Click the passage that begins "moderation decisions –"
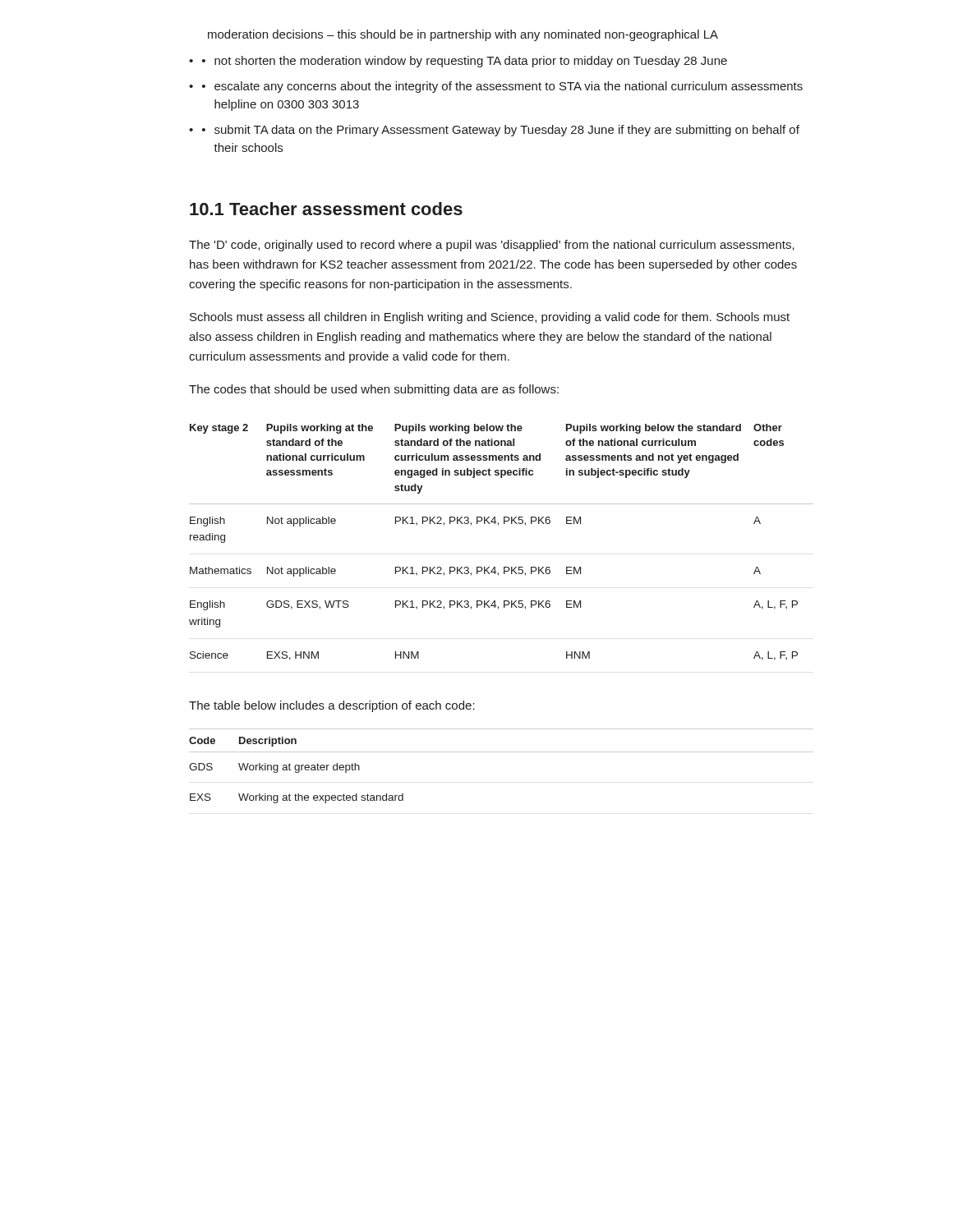This screenshot has width=953, height=1232. coord(463,34)
